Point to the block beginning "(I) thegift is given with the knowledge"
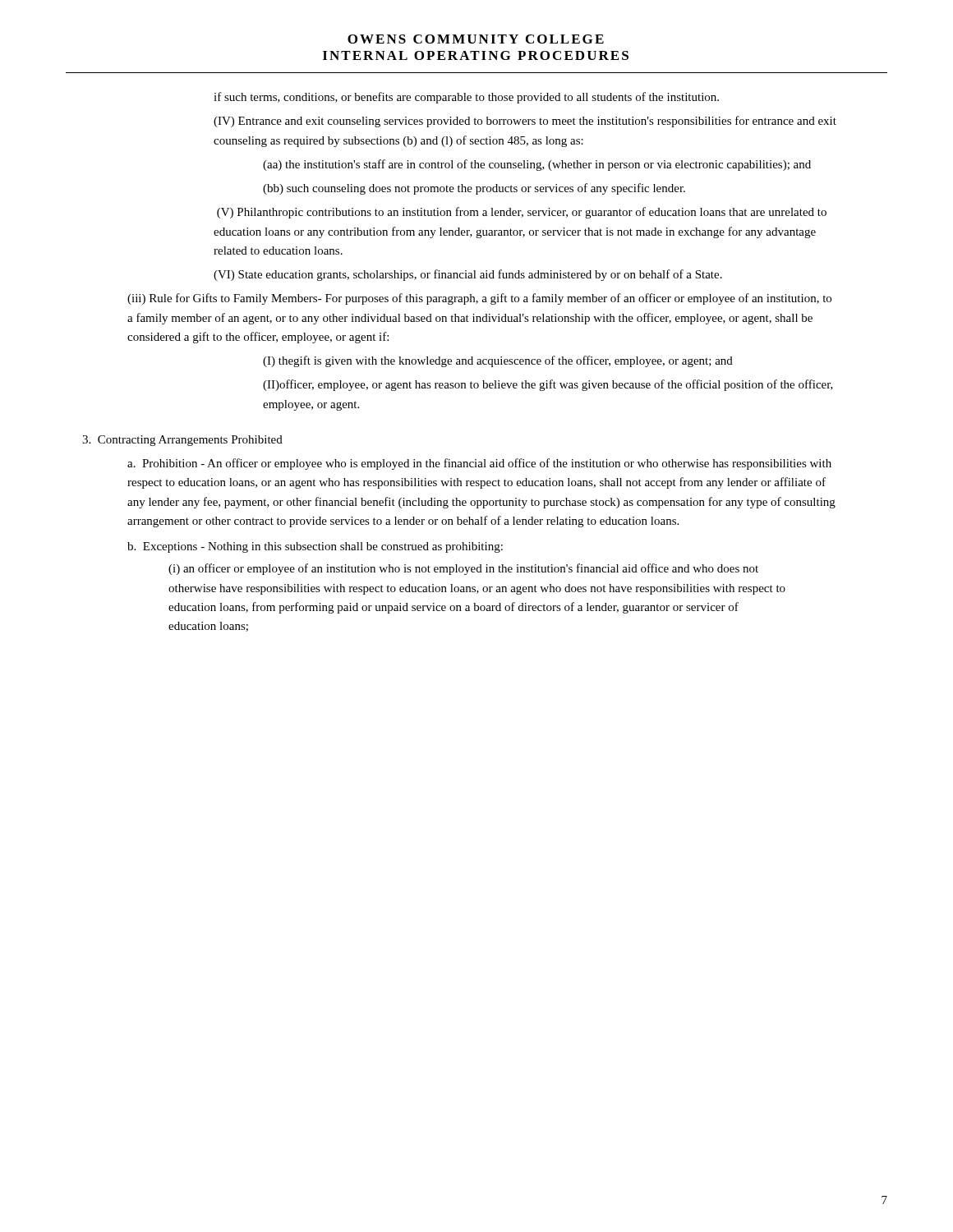 tap(498, 361)
